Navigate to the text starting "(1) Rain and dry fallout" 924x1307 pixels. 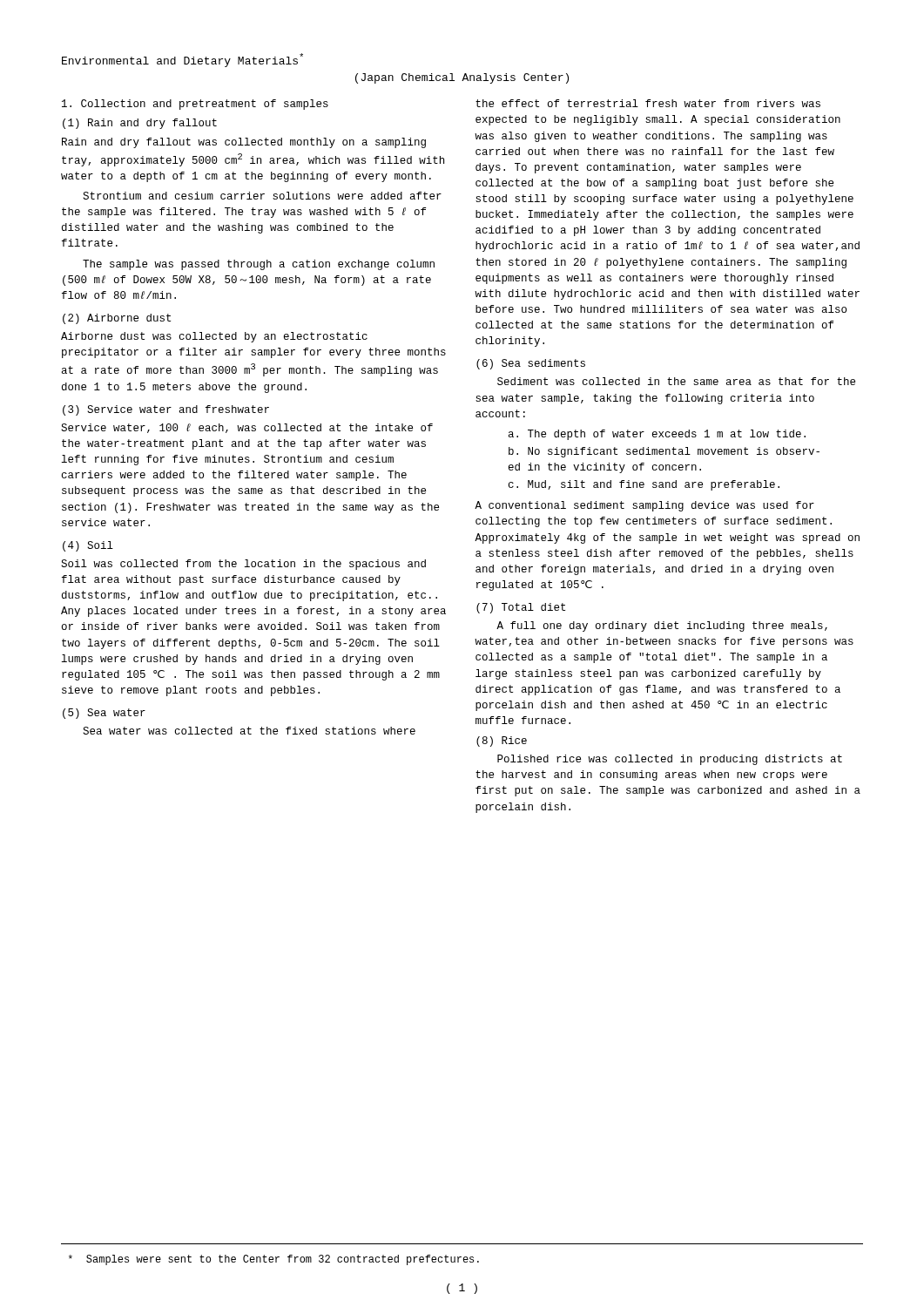tap(139, 124)
